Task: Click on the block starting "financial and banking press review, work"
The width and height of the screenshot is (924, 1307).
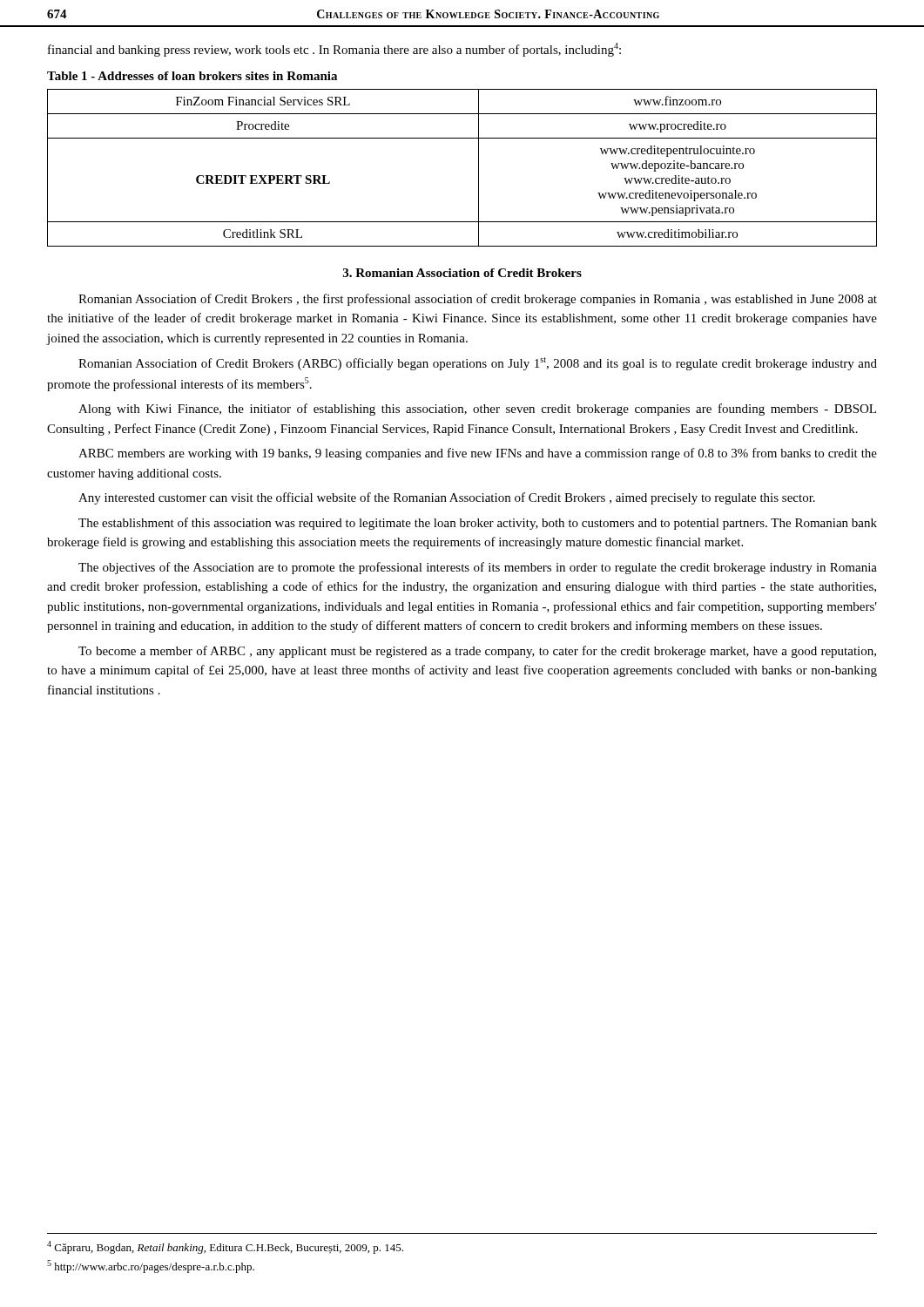Action: coord(334,49)
